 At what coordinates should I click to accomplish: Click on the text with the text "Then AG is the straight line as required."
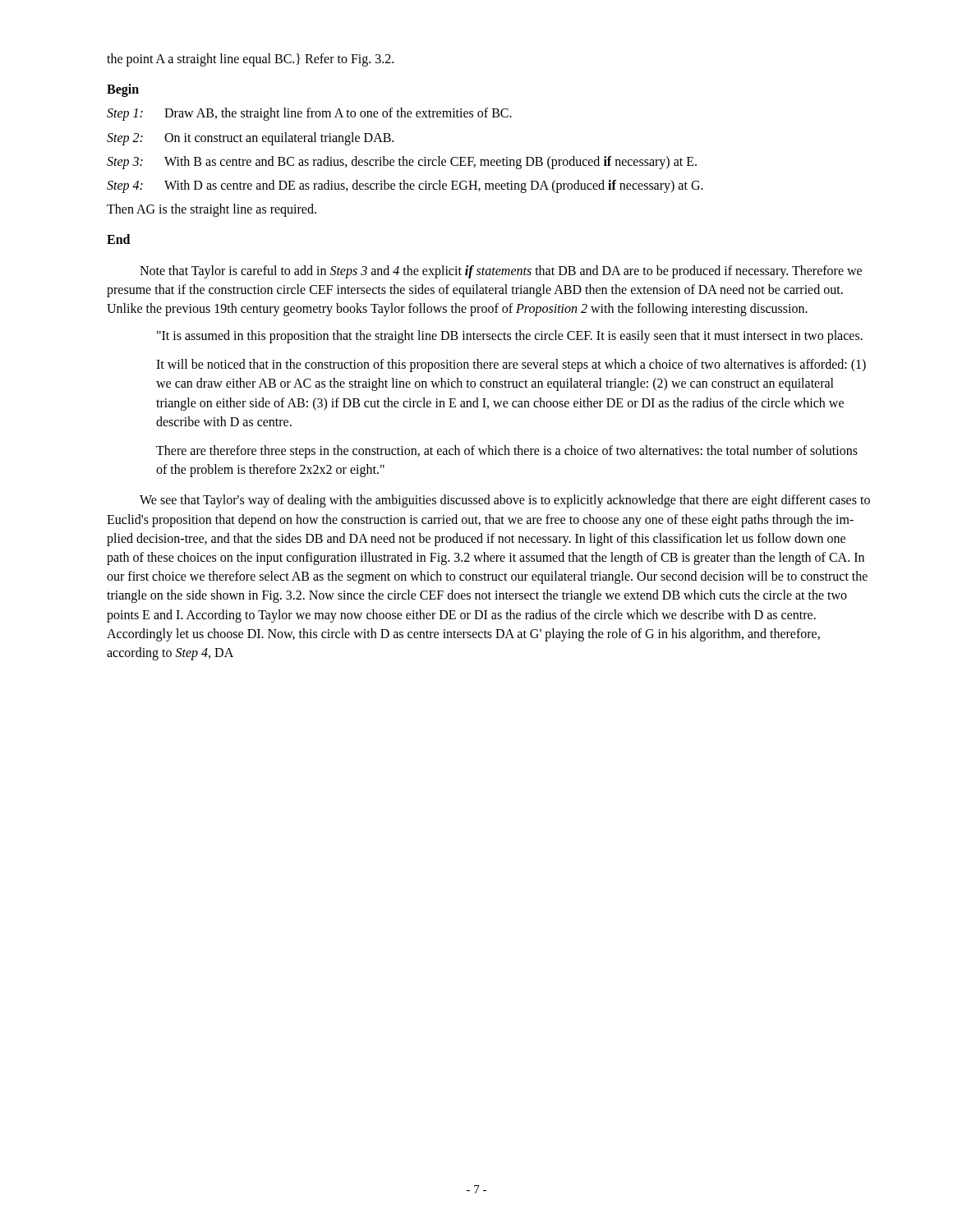click(x=212, y=209)
